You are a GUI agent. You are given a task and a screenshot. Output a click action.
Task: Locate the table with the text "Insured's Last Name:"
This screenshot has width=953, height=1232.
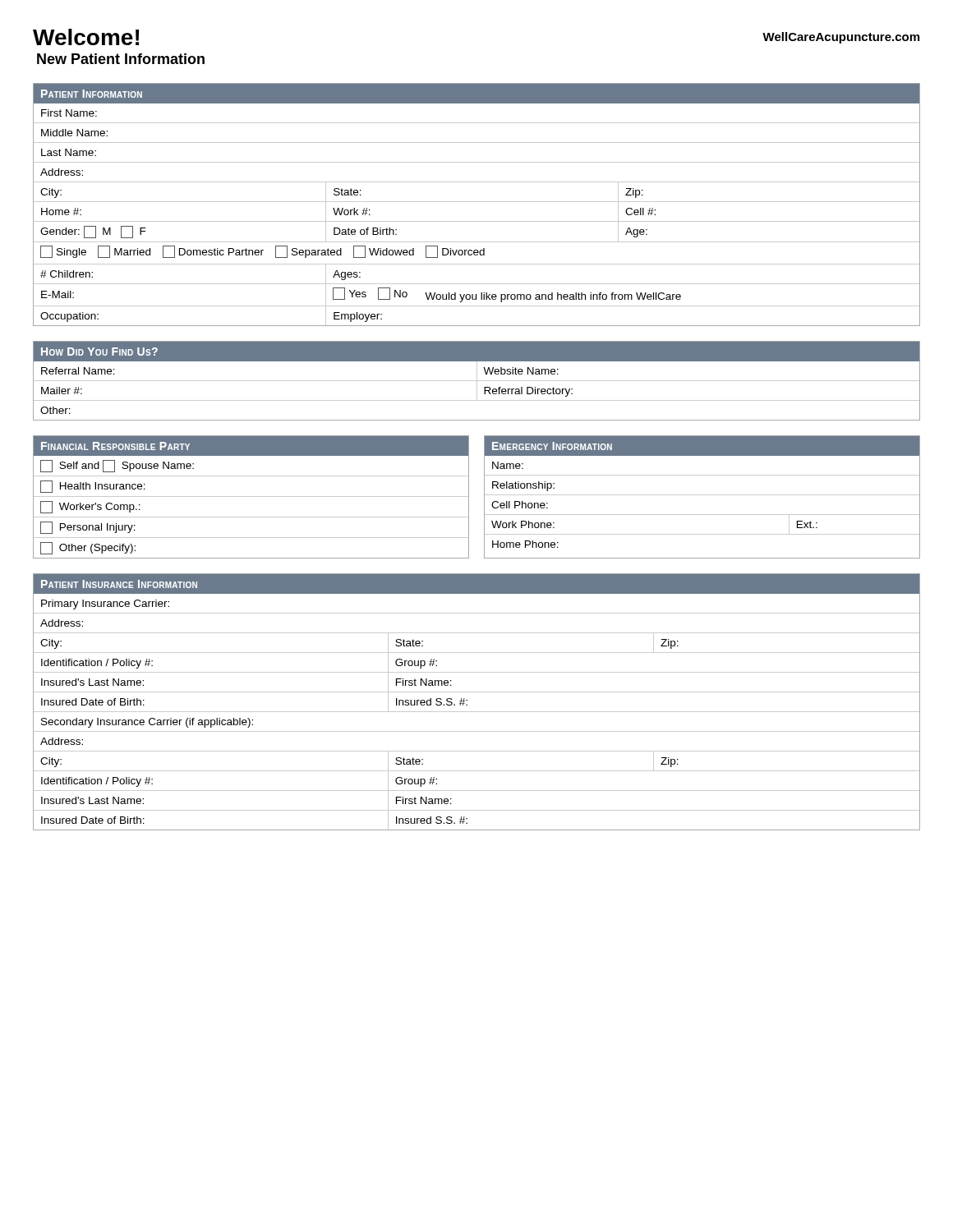(476, 702)
